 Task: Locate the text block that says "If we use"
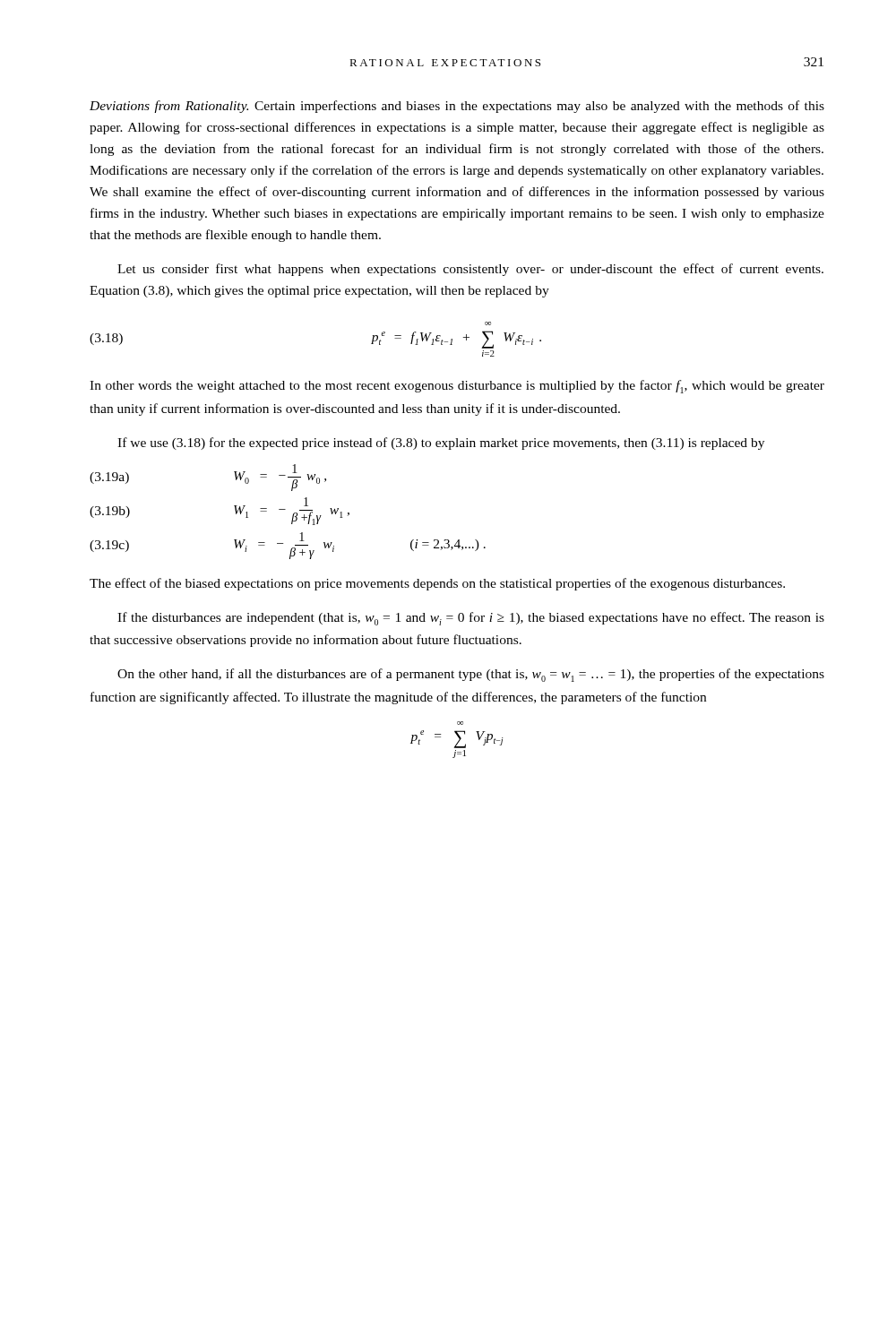(x=457, y=442)
